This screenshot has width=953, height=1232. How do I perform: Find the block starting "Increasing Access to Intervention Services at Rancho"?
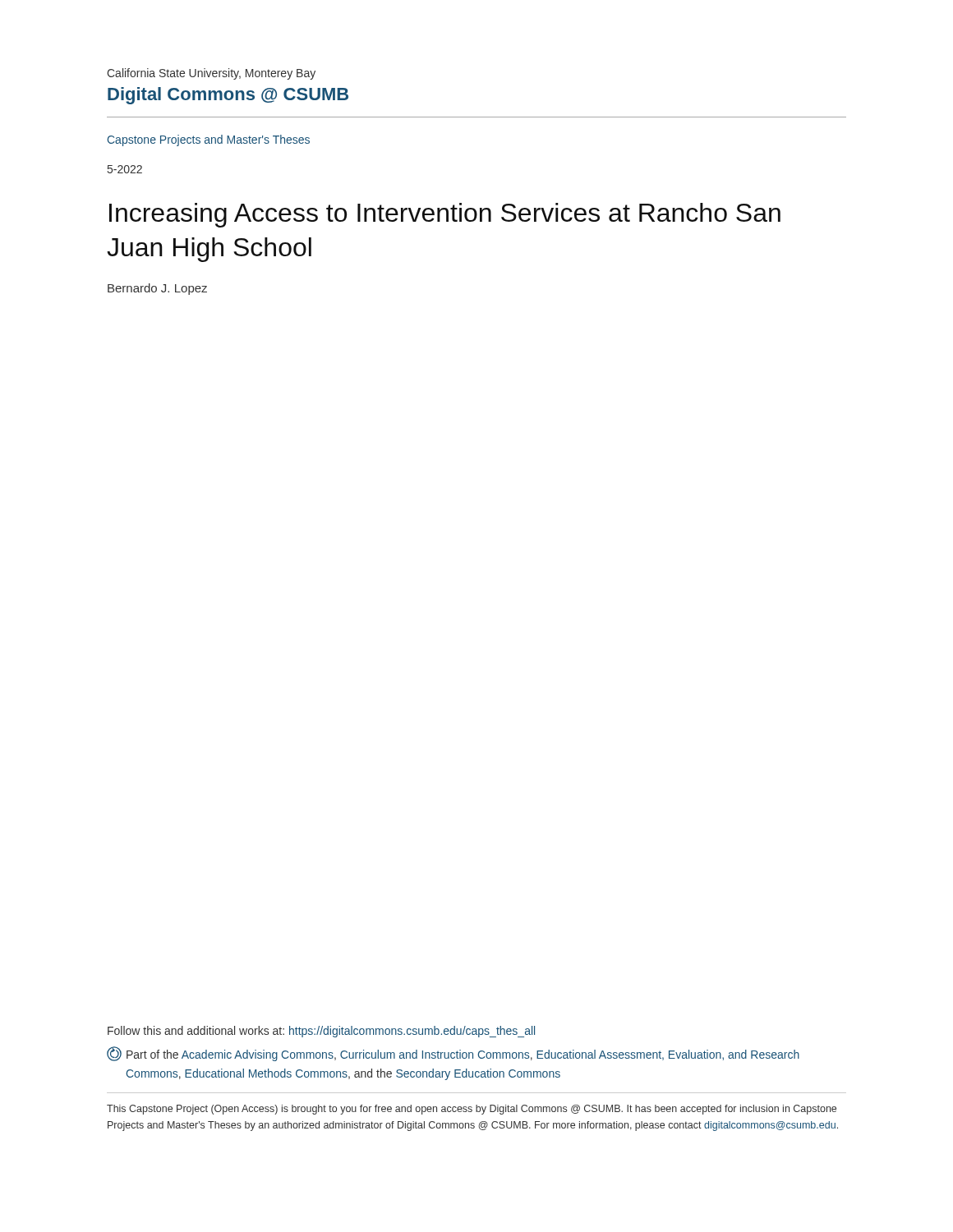coord(476,230)
